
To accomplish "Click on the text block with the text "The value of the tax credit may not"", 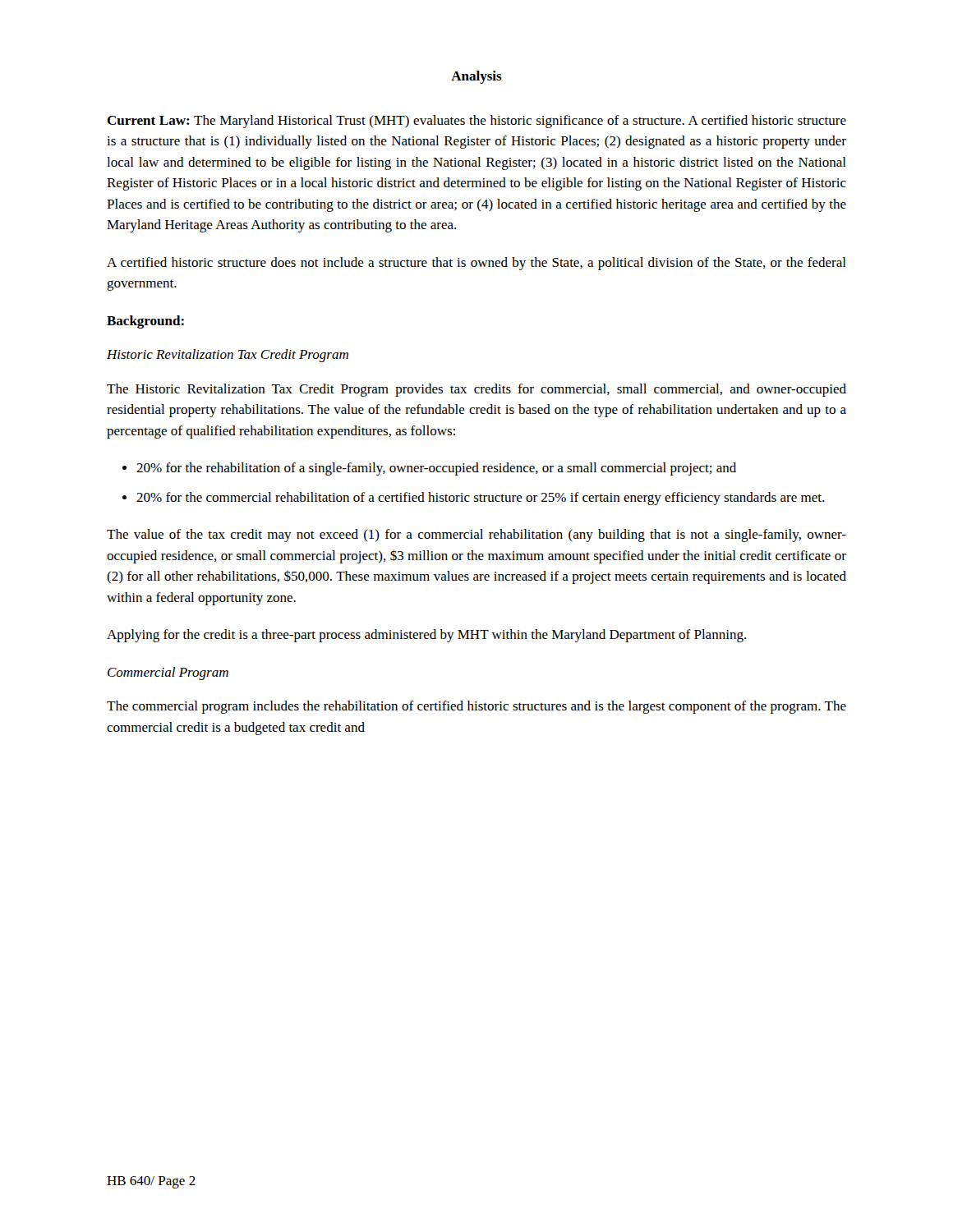I will point(476,566).
